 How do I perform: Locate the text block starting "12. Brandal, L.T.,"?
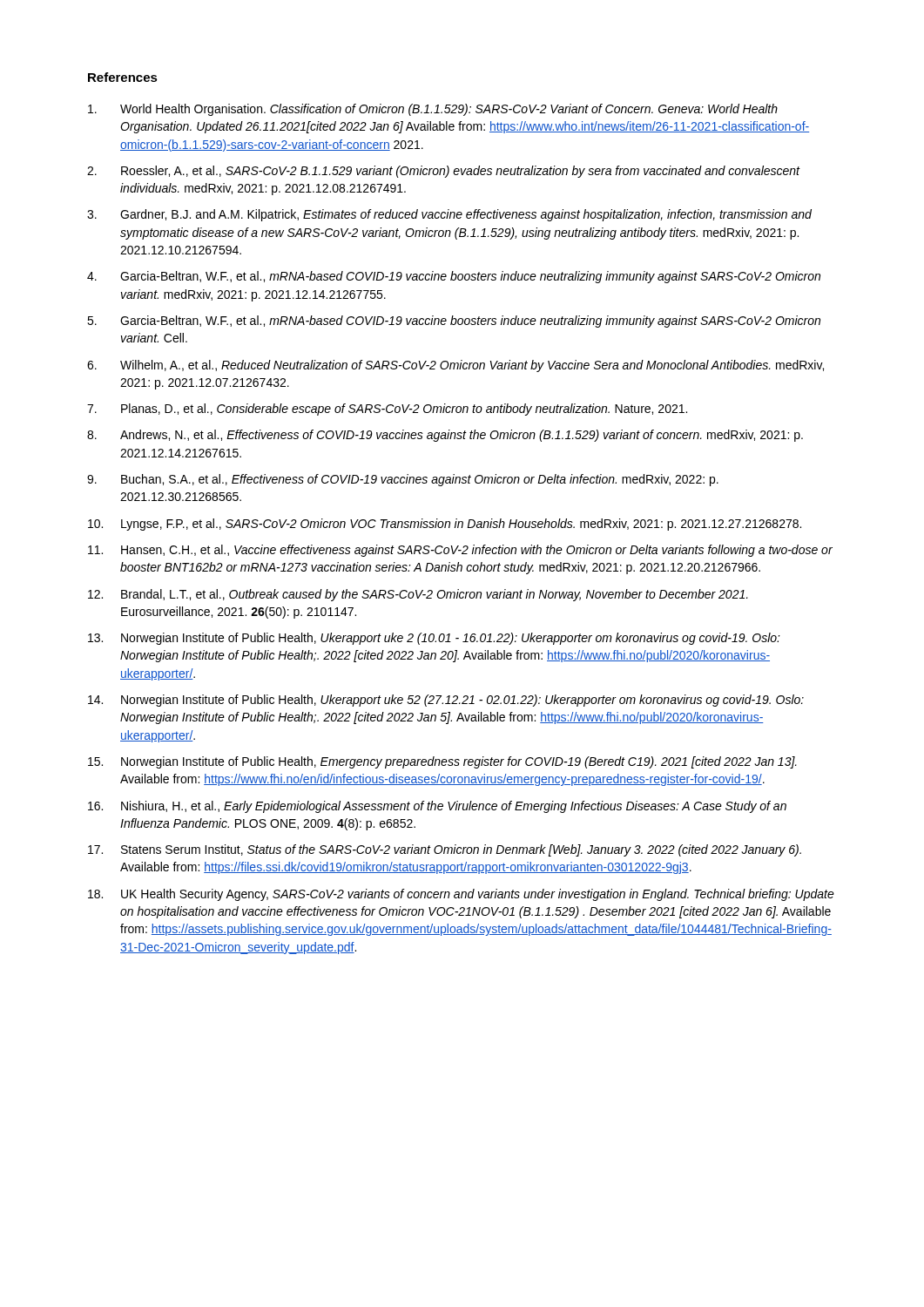(x=462, y=603)
